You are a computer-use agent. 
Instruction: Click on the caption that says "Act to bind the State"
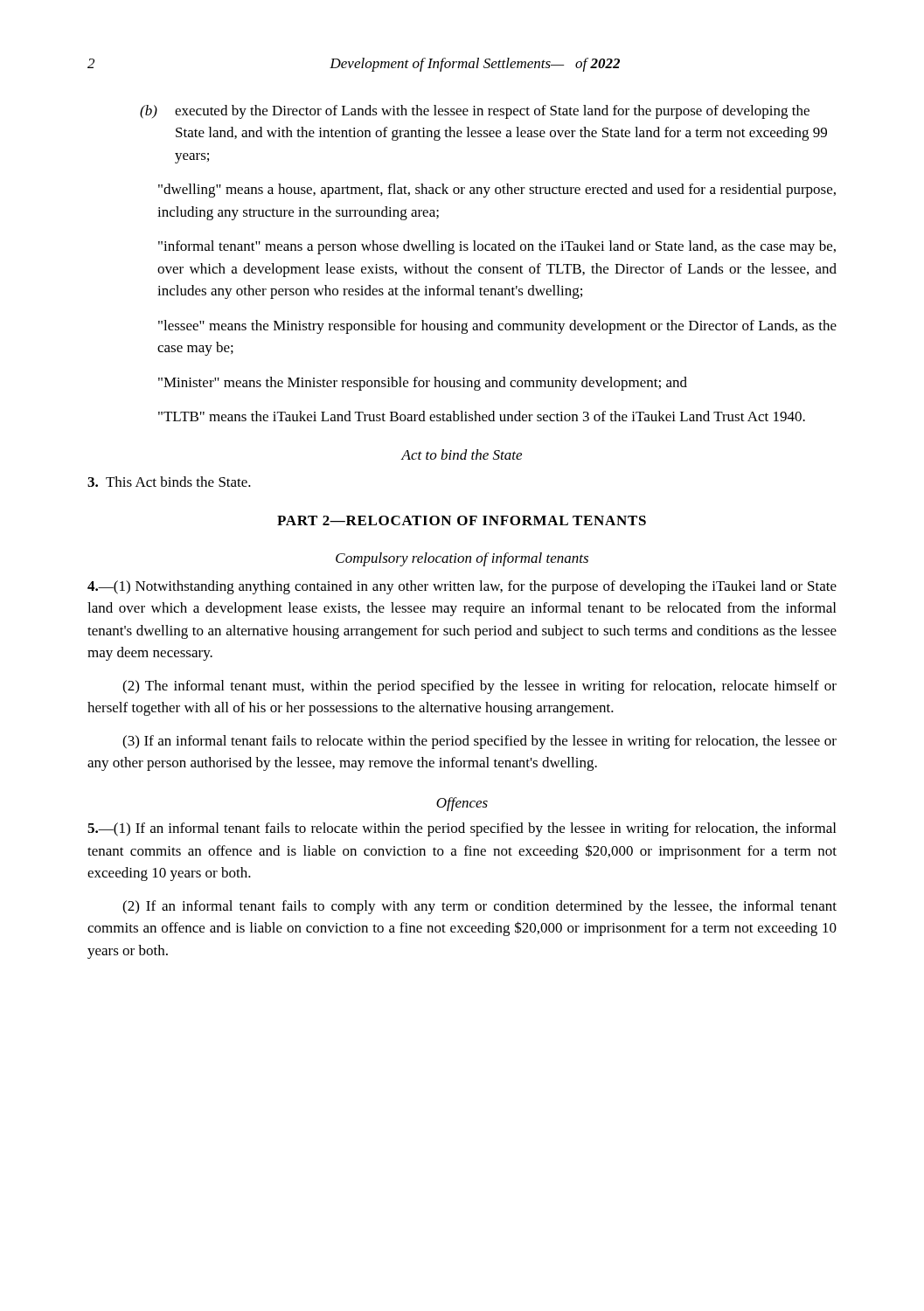pyautogui.click(x=462, y=454)
